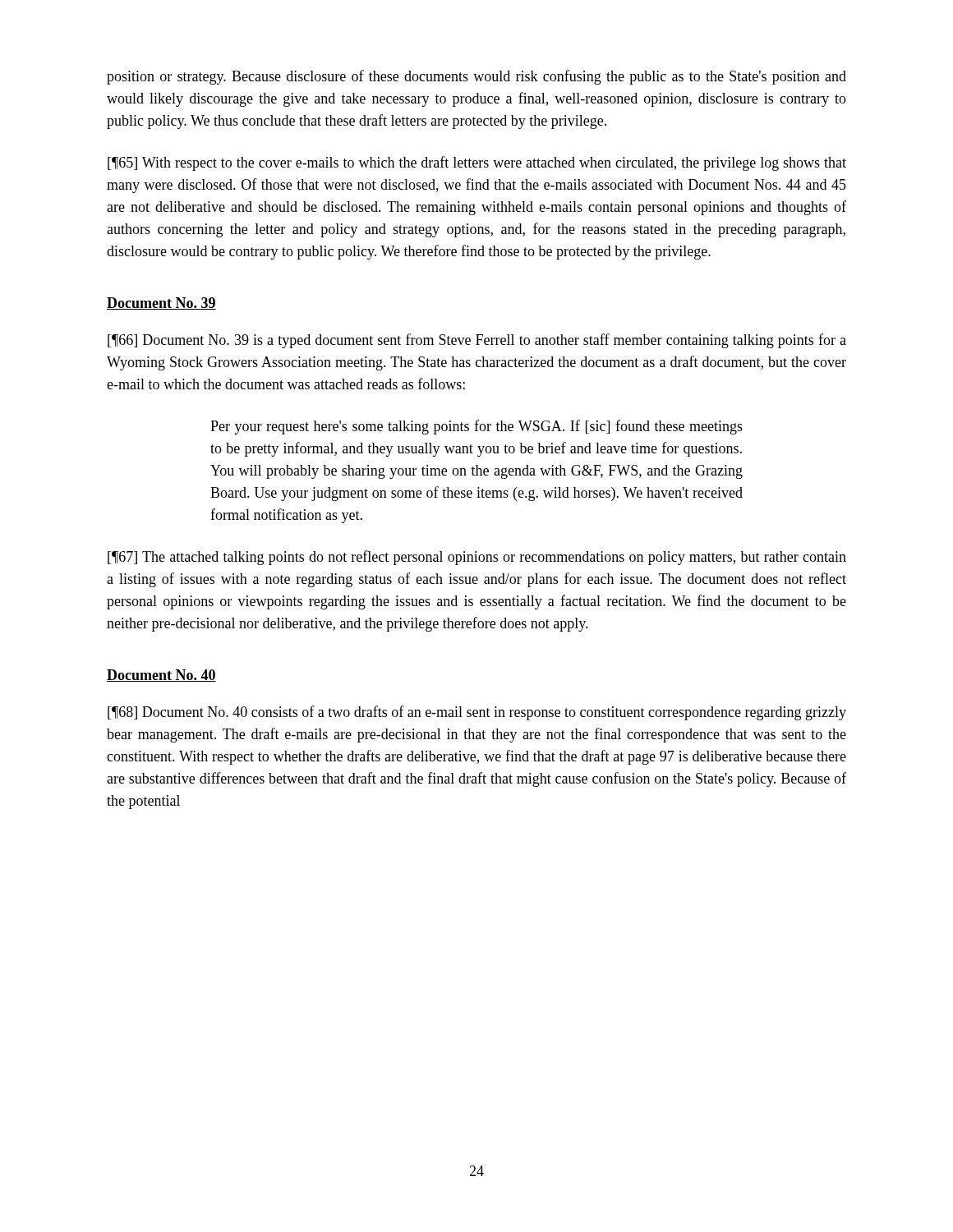Select the passage starting "Document No. 39"

click(161, 303)
